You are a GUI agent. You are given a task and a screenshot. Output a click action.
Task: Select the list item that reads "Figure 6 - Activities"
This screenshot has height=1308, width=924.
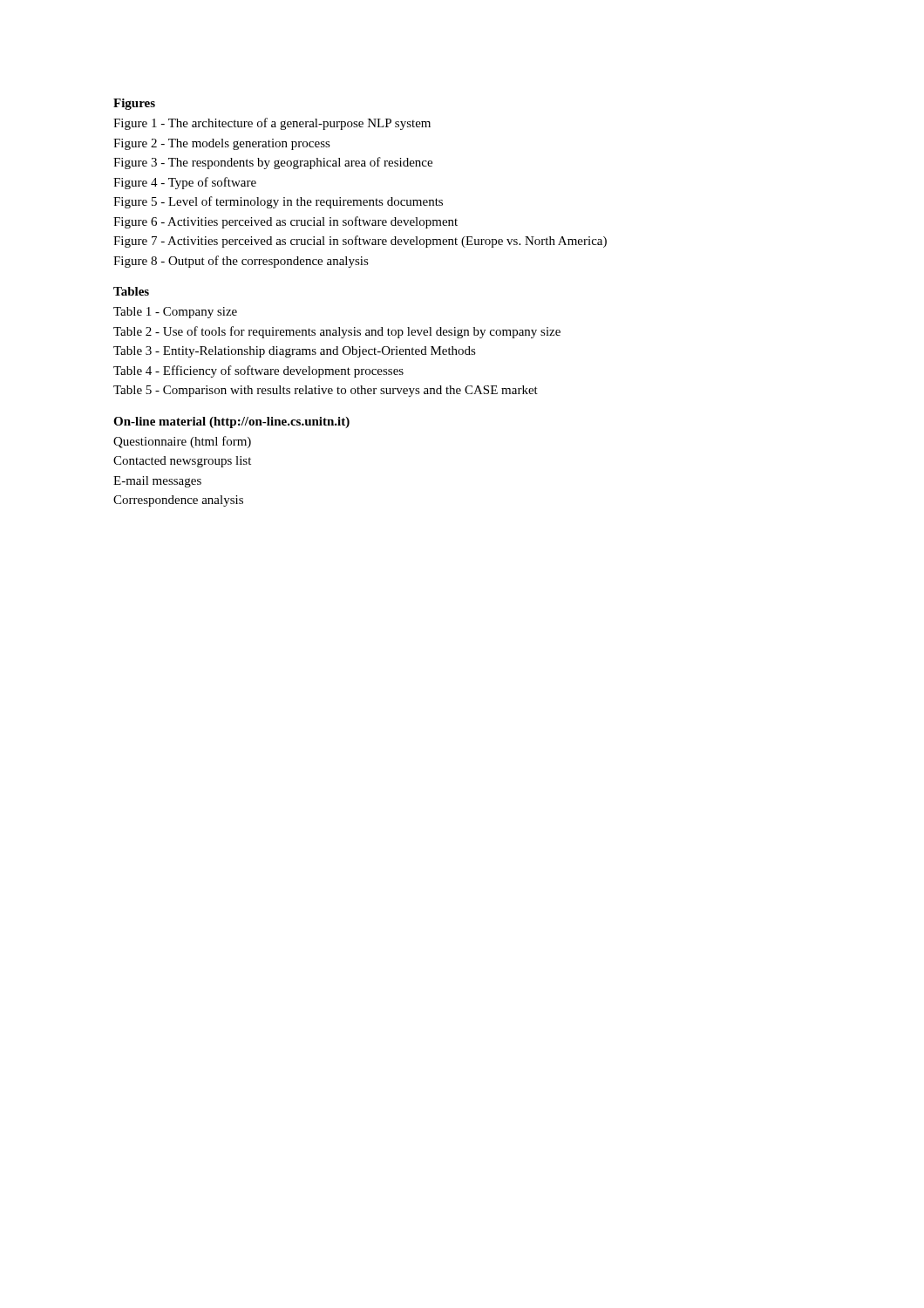[286, 221]
